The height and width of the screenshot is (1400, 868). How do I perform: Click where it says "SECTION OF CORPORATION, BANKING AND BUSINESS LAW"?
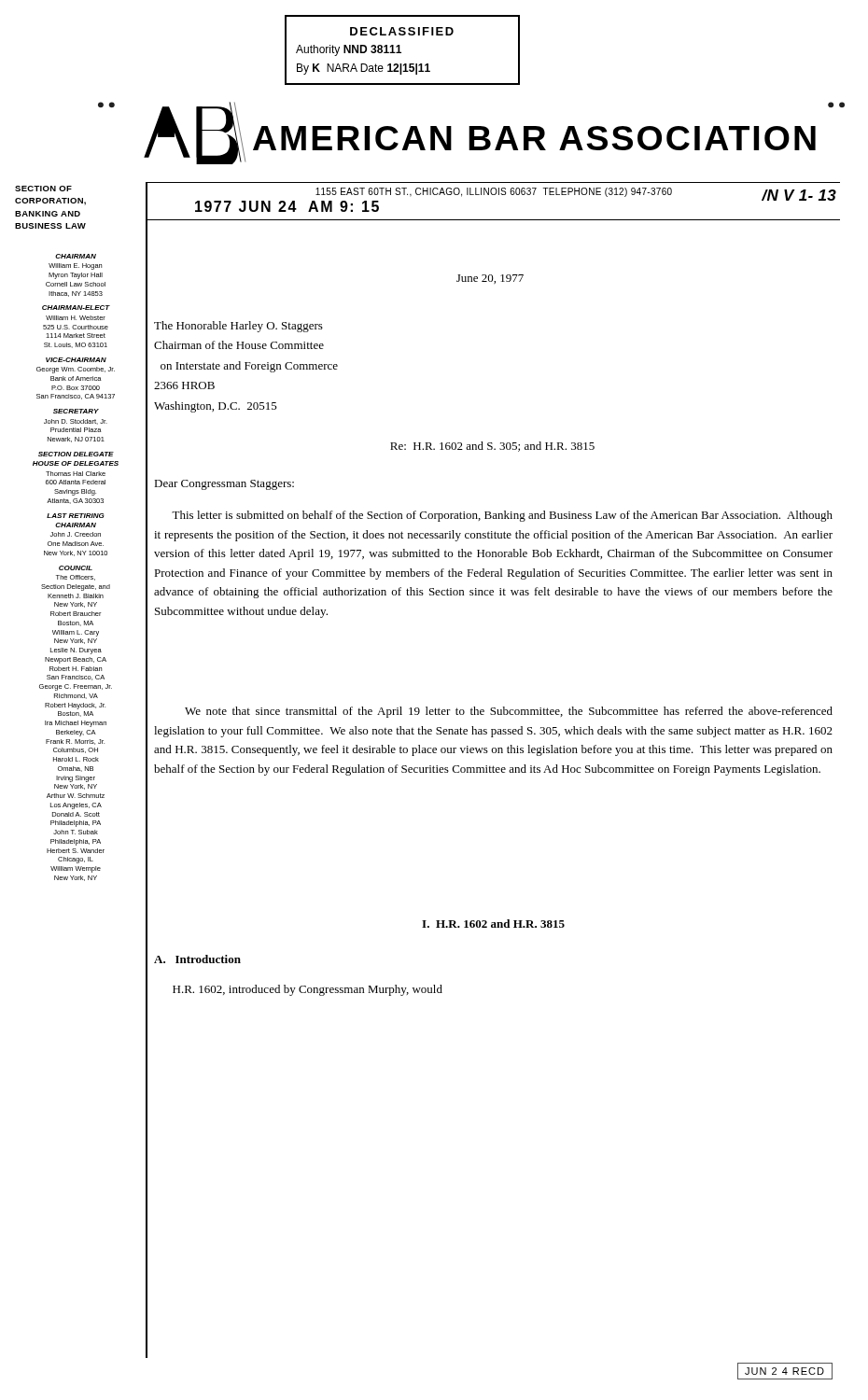51,207
